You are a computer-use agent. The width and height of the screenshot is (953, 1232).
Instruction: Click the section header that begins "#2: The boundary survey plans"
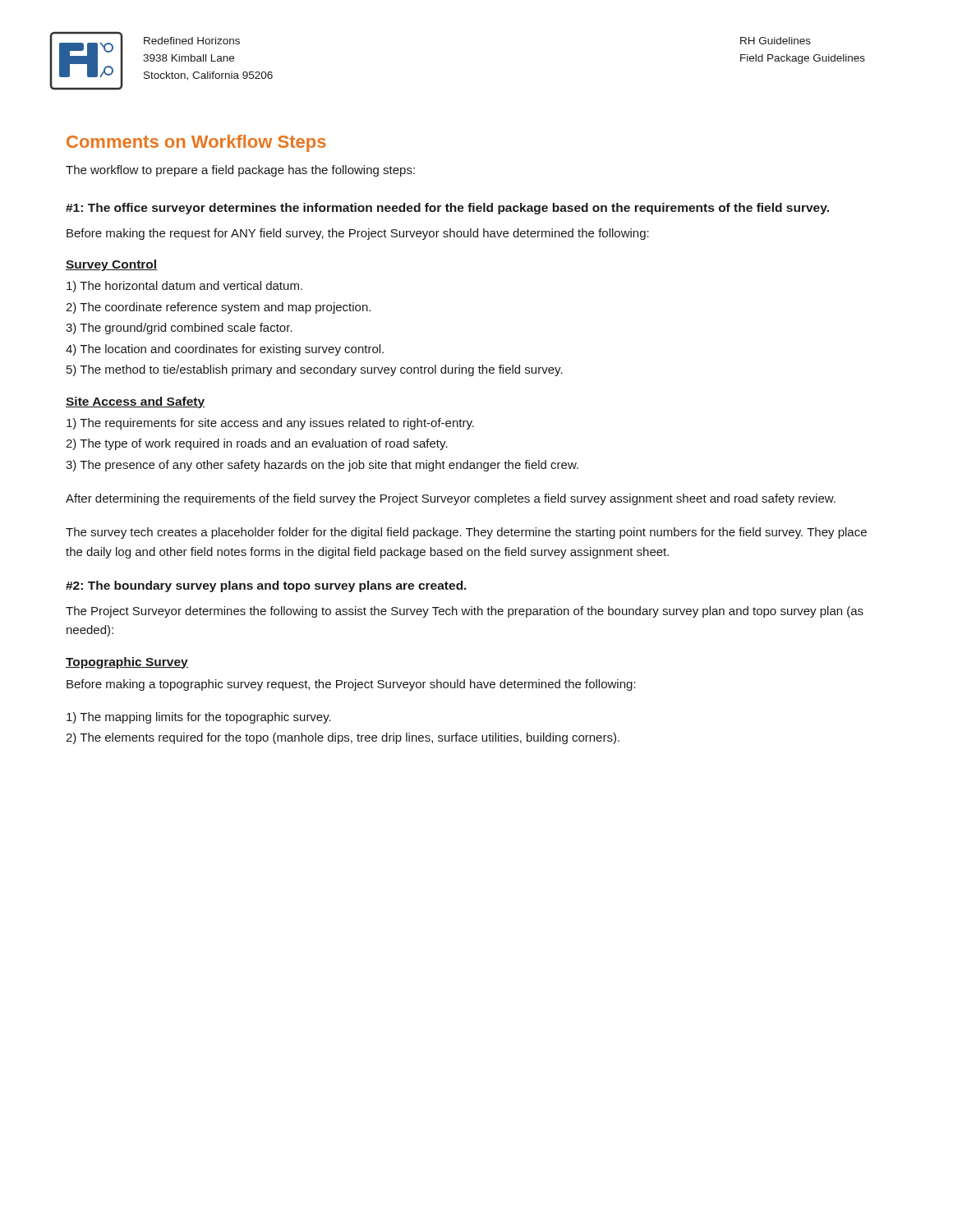pyautogui.click(x=476, y=585)
